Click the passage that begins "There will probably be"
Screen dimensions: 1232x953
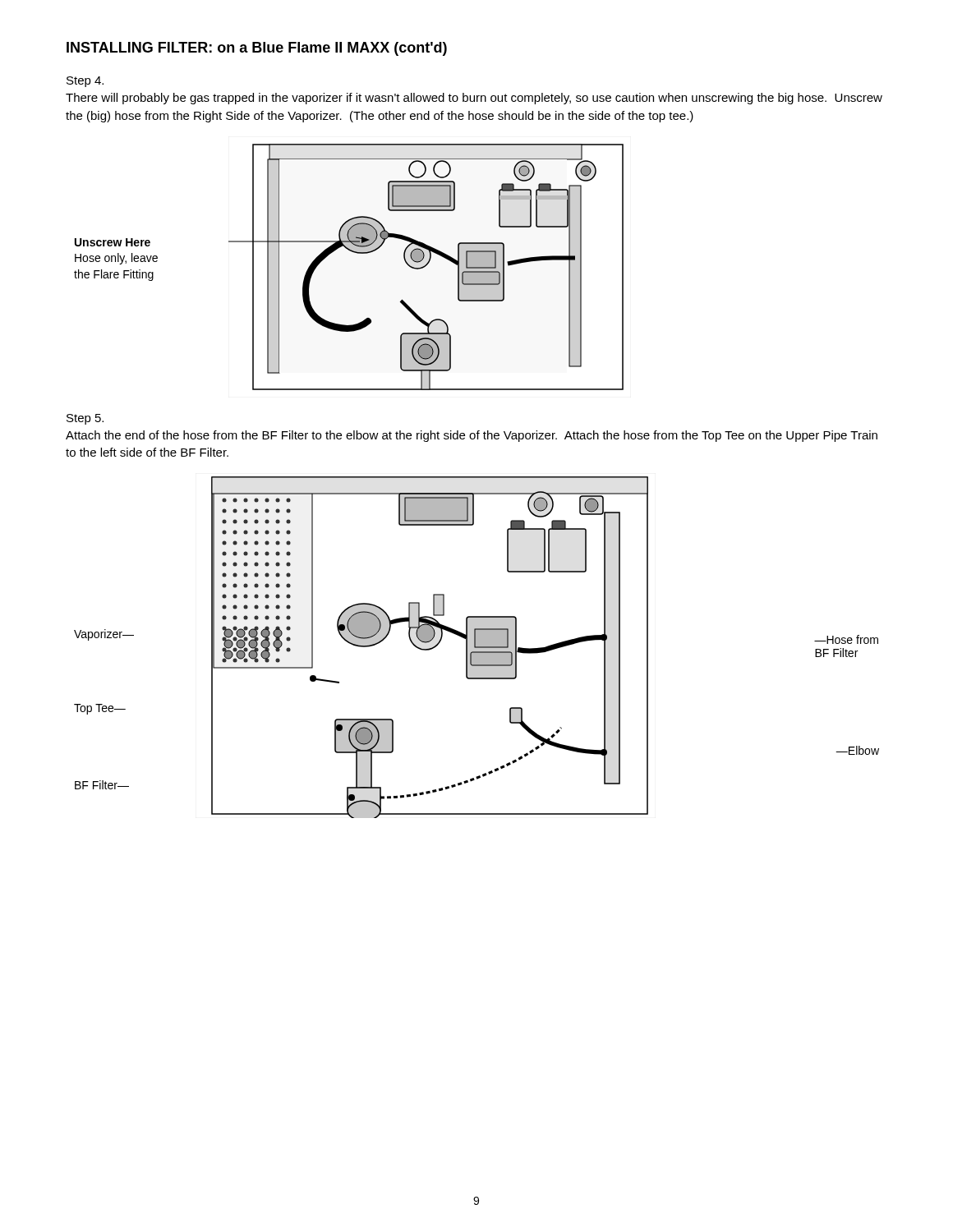pos(474,106)
